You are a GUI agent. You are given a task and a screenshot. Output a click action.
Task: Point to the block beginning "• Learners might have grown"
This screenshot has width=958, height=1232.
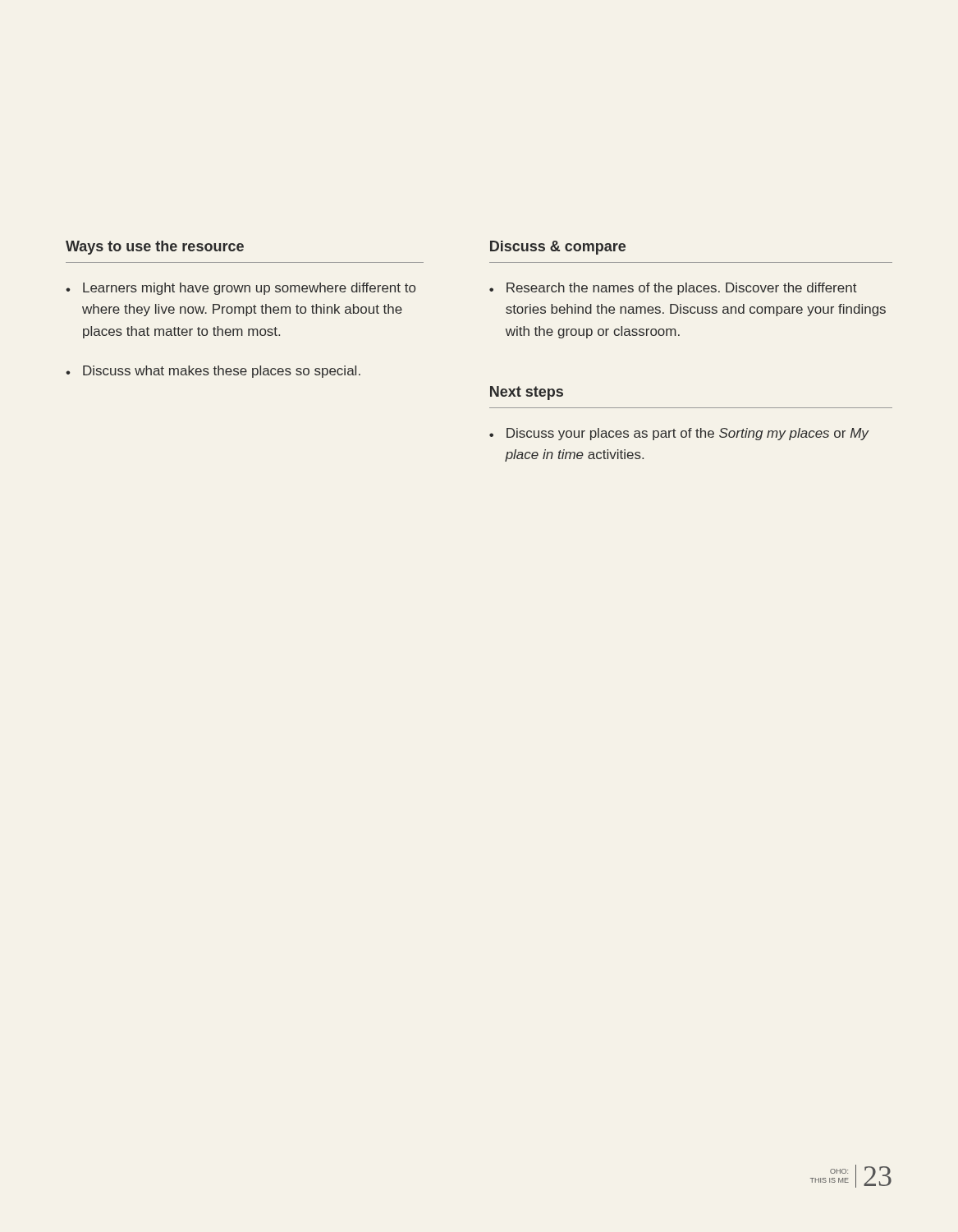245,310
